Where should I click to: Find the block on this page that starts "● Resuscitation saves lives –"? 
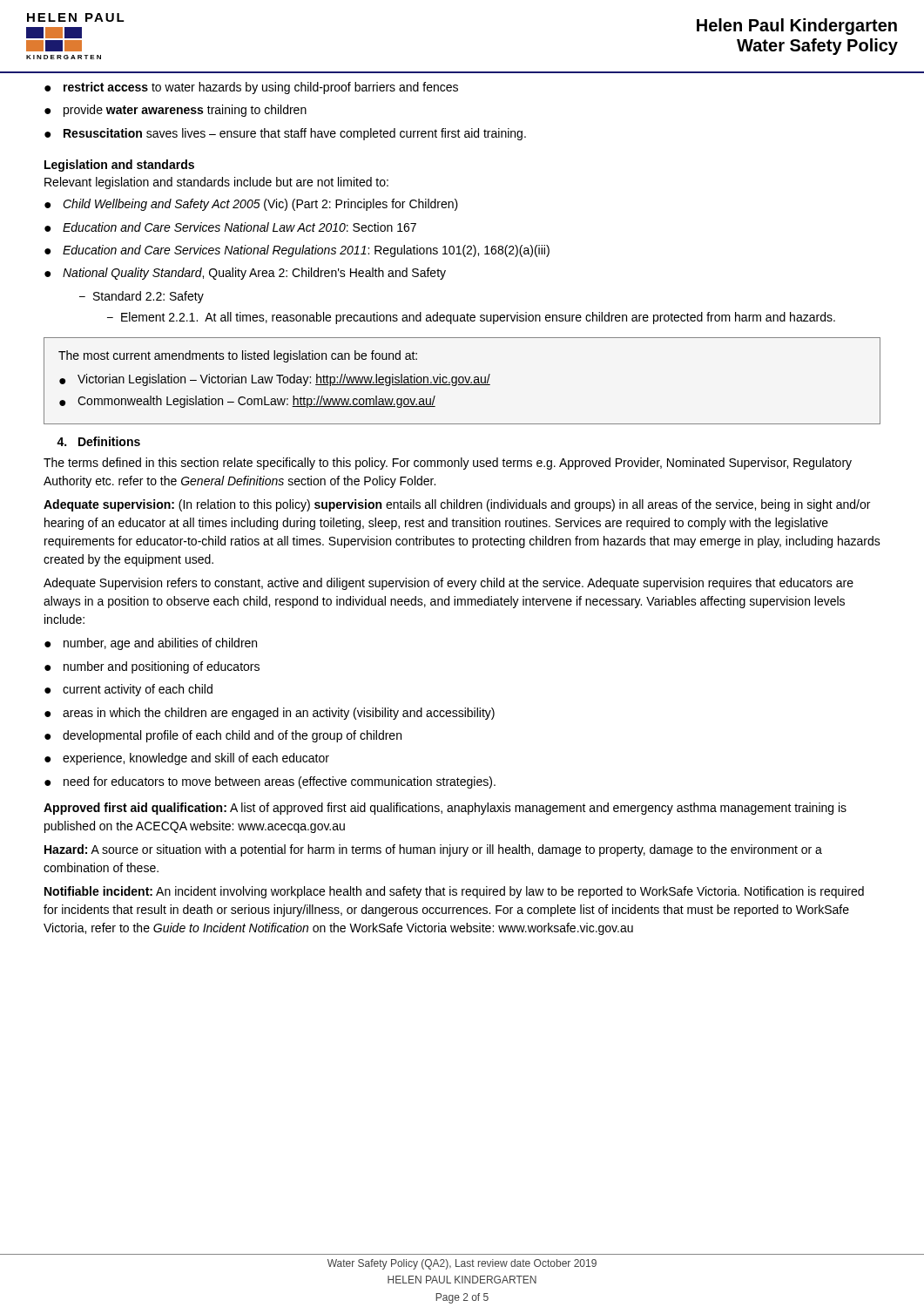click(285, 134)
